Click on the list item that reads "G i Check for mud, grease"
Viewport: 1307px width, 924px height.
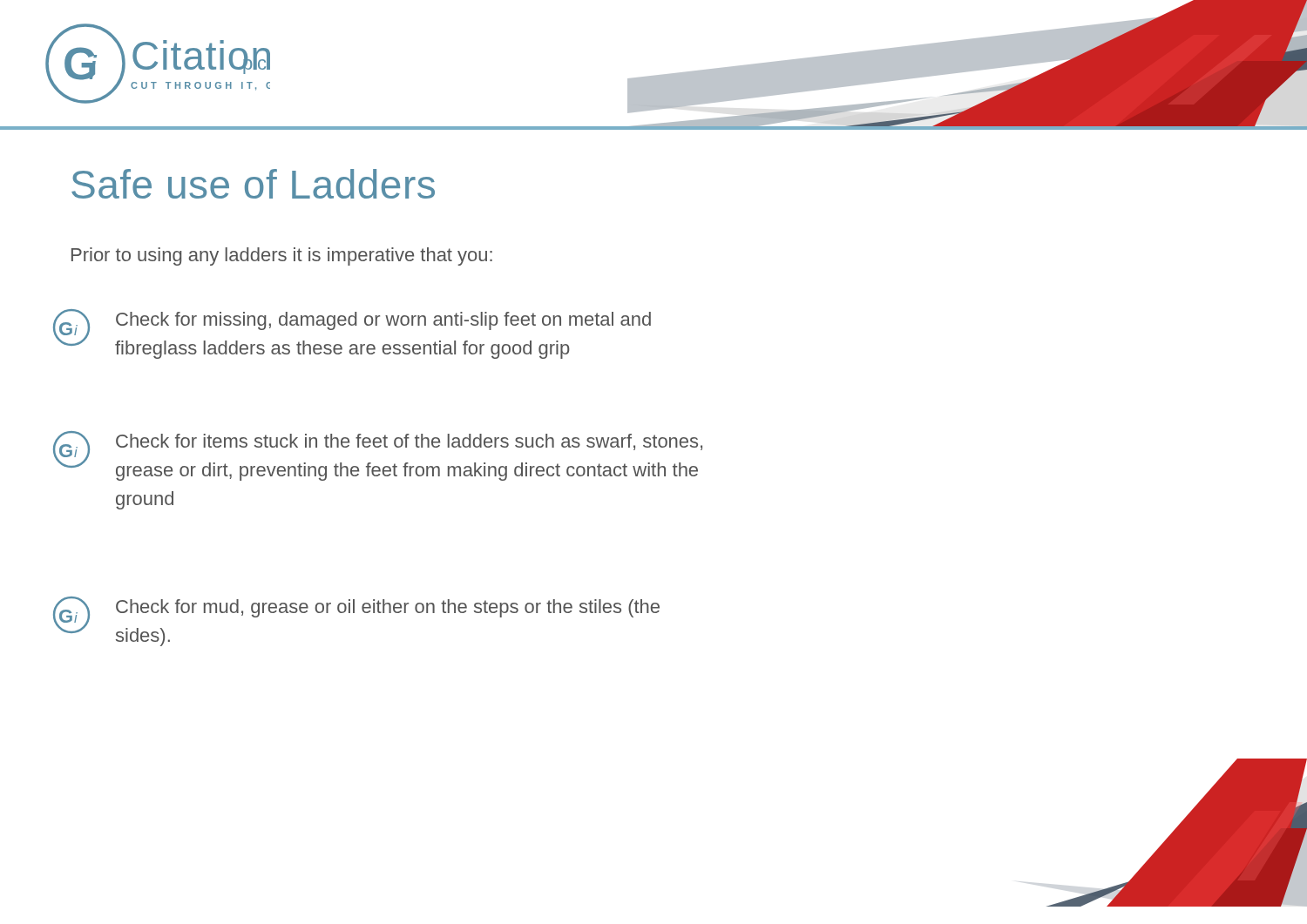(619, 621)
